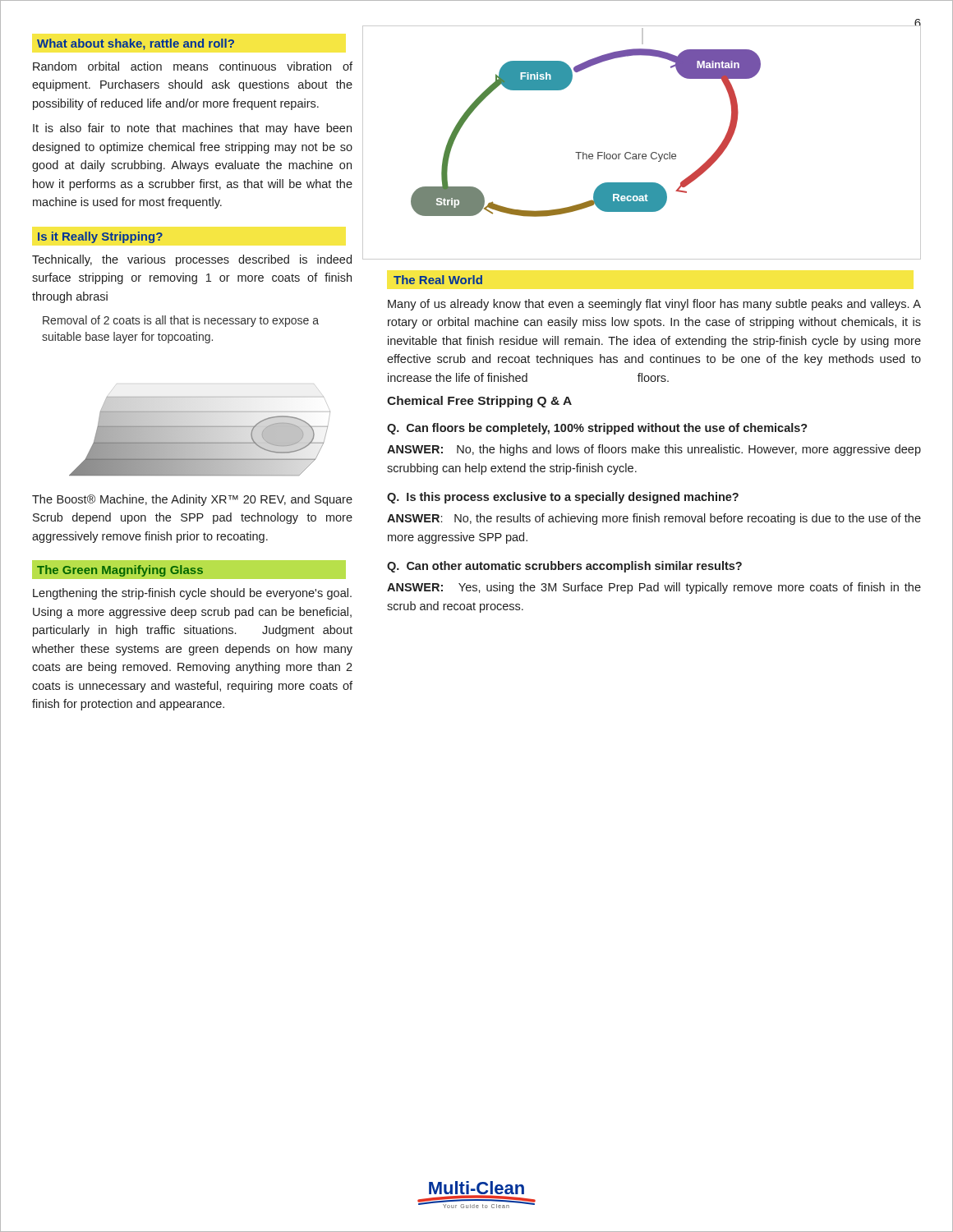
Task: Find the logo
Action: tap(476, 1191)
